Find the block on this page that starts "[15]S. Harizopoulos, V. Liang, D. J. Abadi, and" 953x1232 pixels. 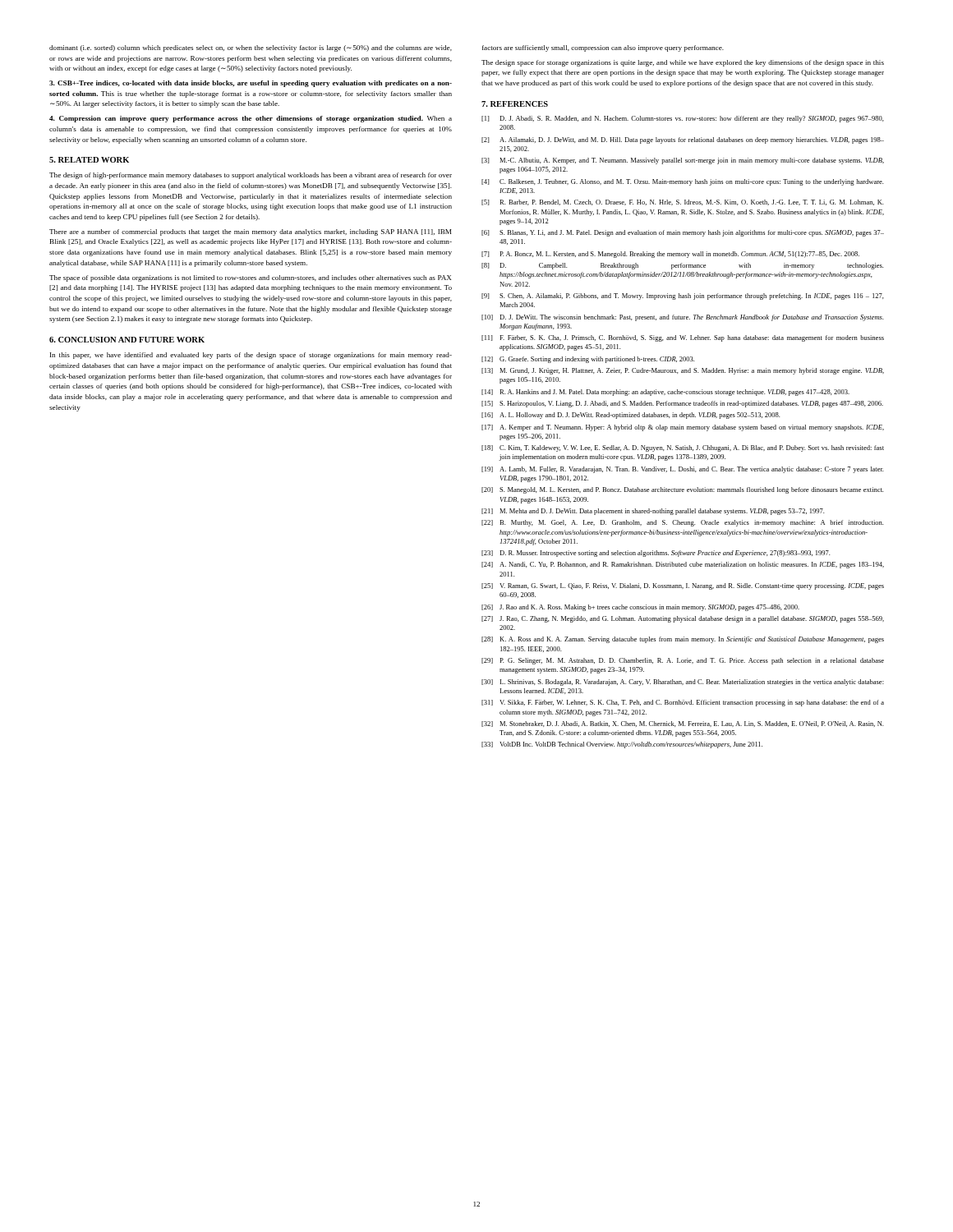click(683, 404)
